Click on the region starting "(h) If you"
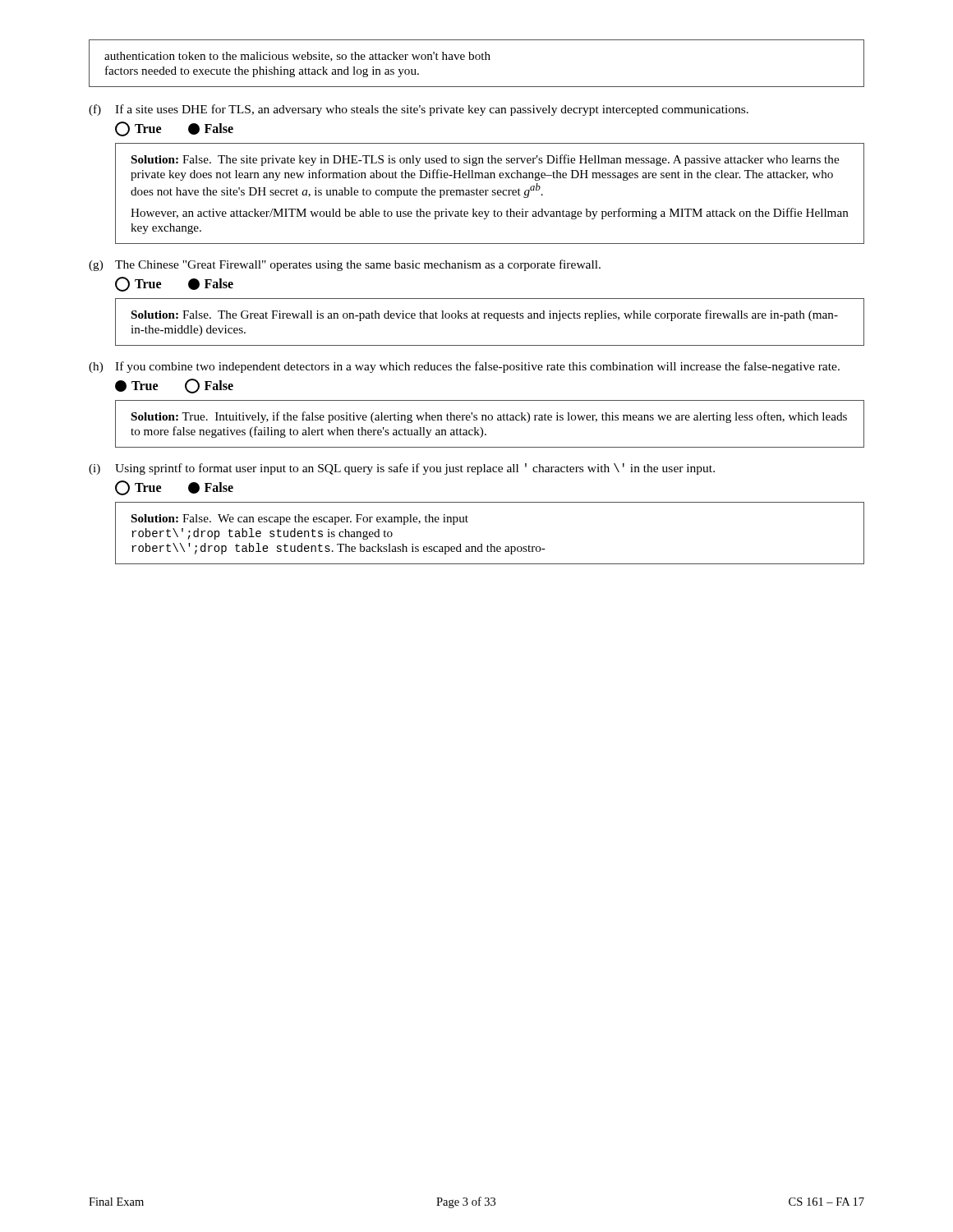Viewport: 953px width, 1232px height. [476, 403]
